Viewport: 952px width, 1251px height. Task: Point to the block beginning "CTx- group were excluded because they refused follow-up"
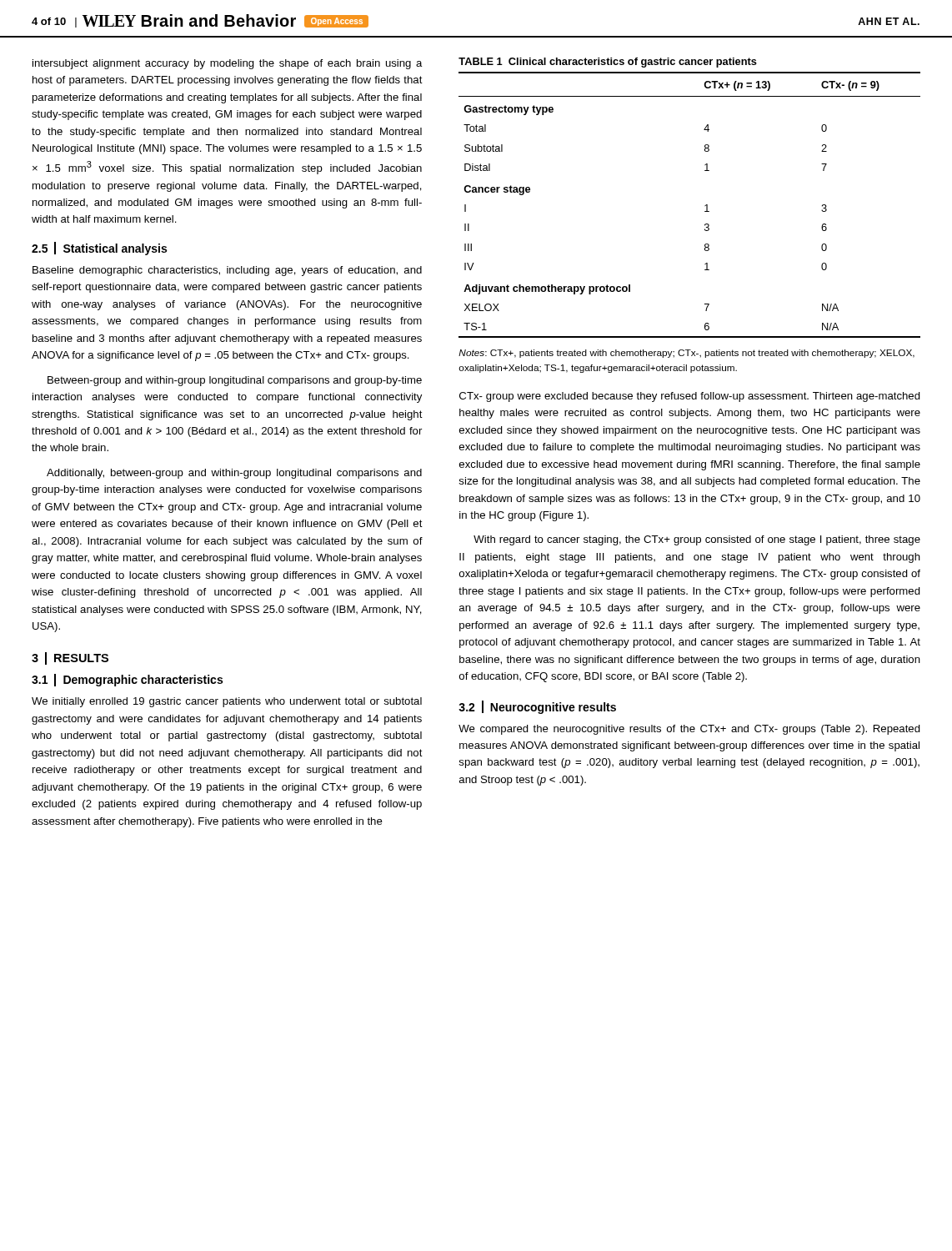coord(690,536)
